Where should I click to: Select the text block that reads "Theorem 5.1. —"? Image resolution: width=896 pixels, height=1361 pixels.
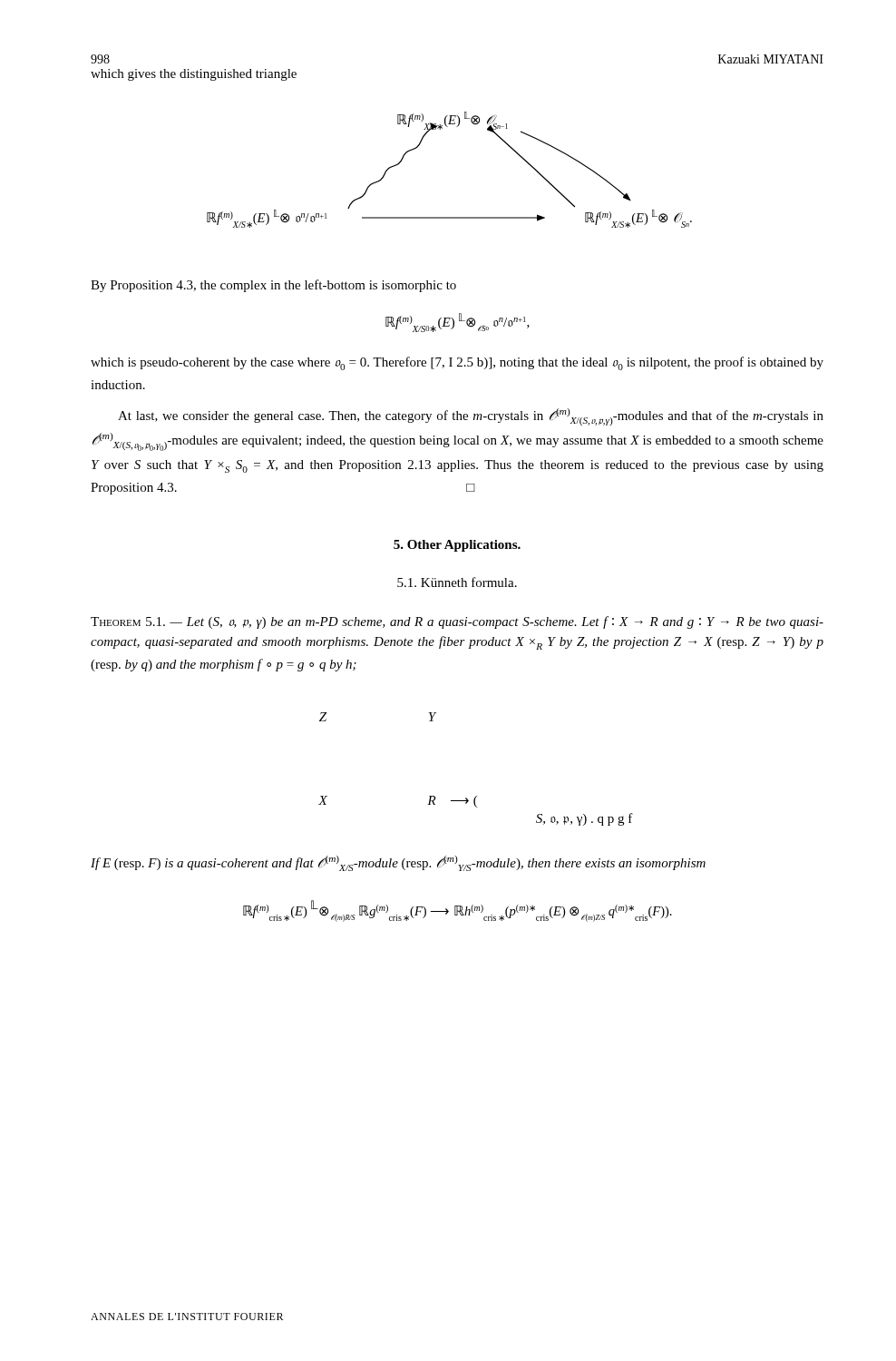tap(457, 643)
